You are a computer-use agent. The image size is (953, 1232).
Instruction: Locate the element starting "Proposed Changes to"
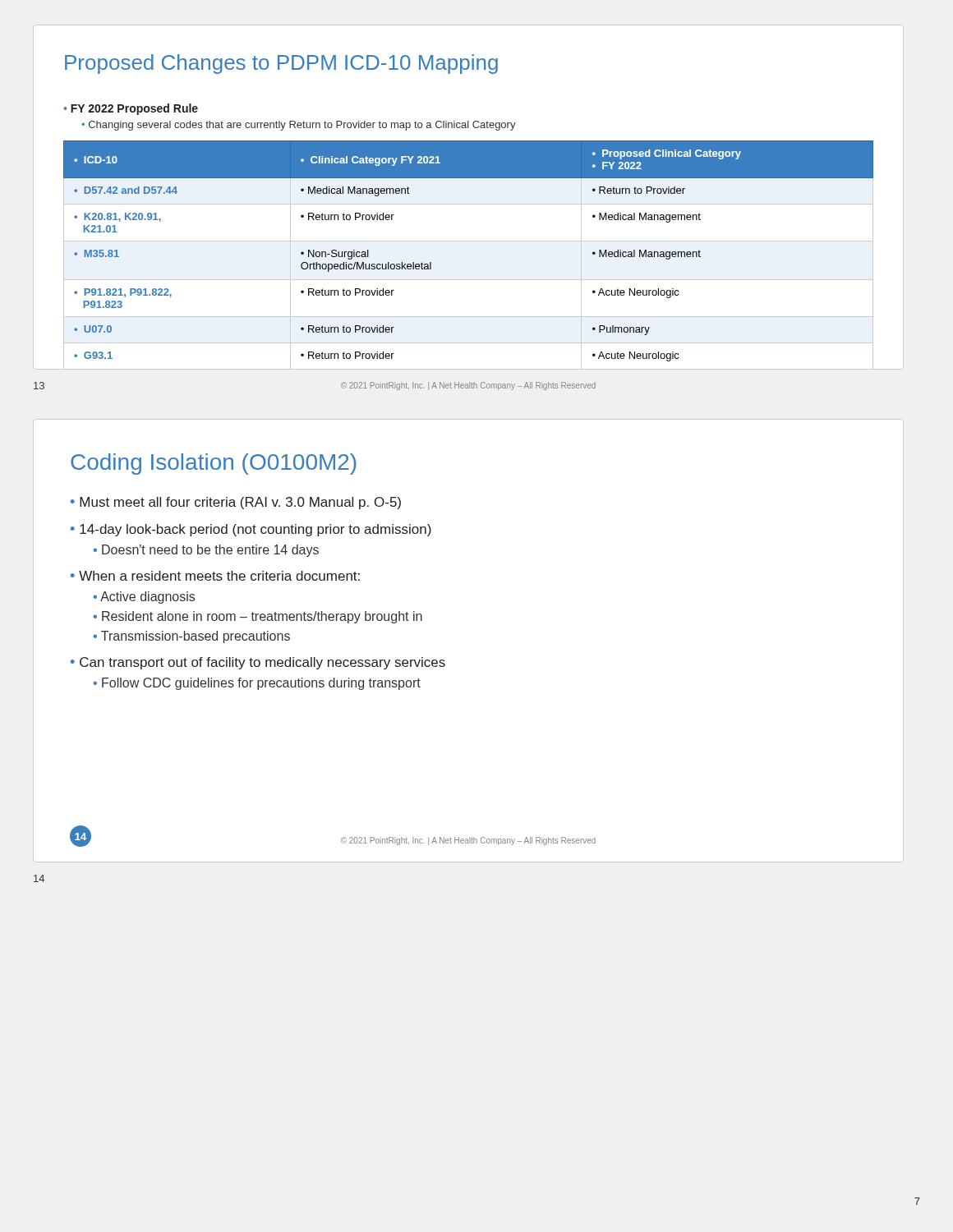[x=281, y=63]
